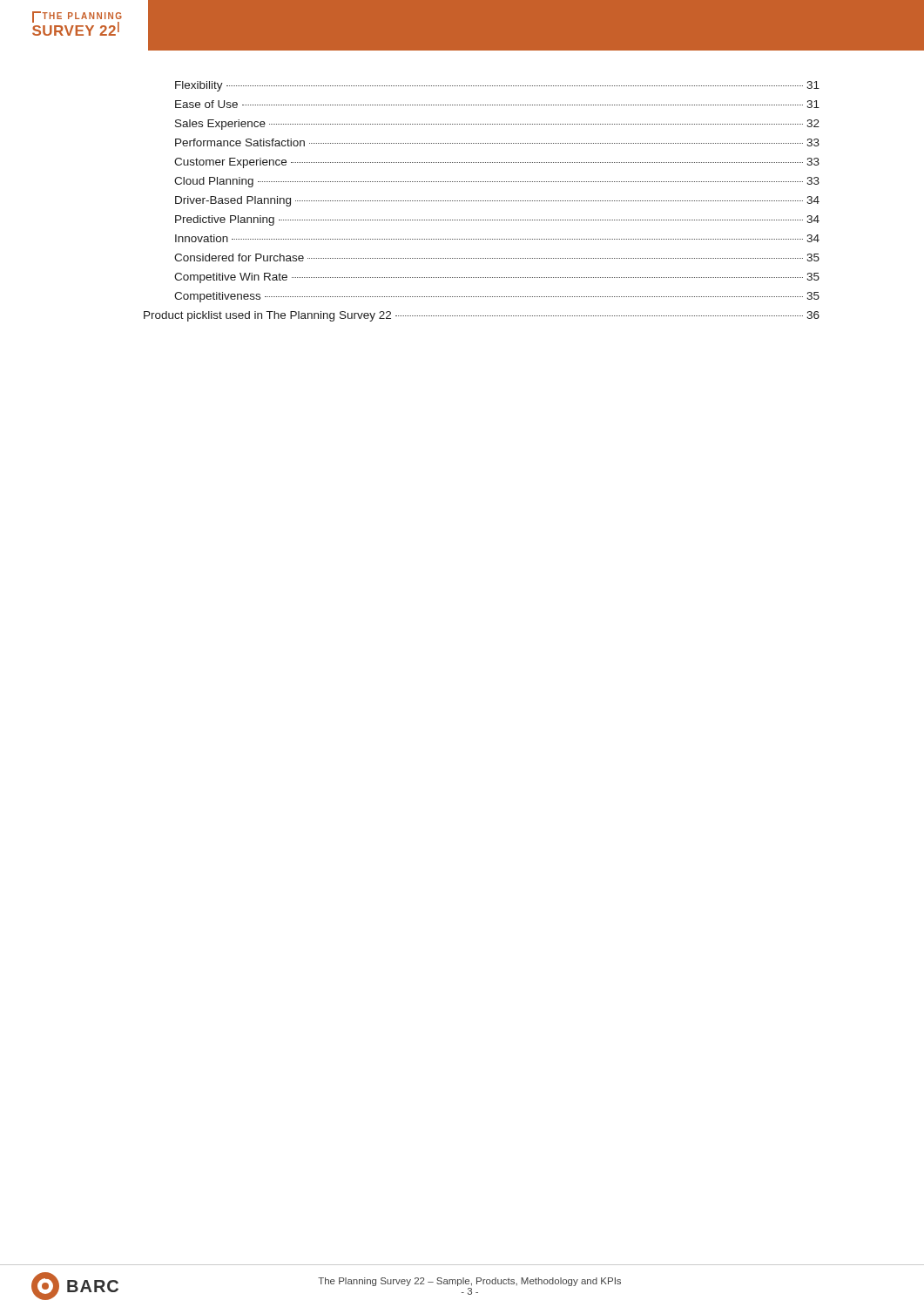The image size is (924, 1307).
Task: Find the text block starting "Product picklist used in"
Action: pyautogui.click(x=481, y=315)
